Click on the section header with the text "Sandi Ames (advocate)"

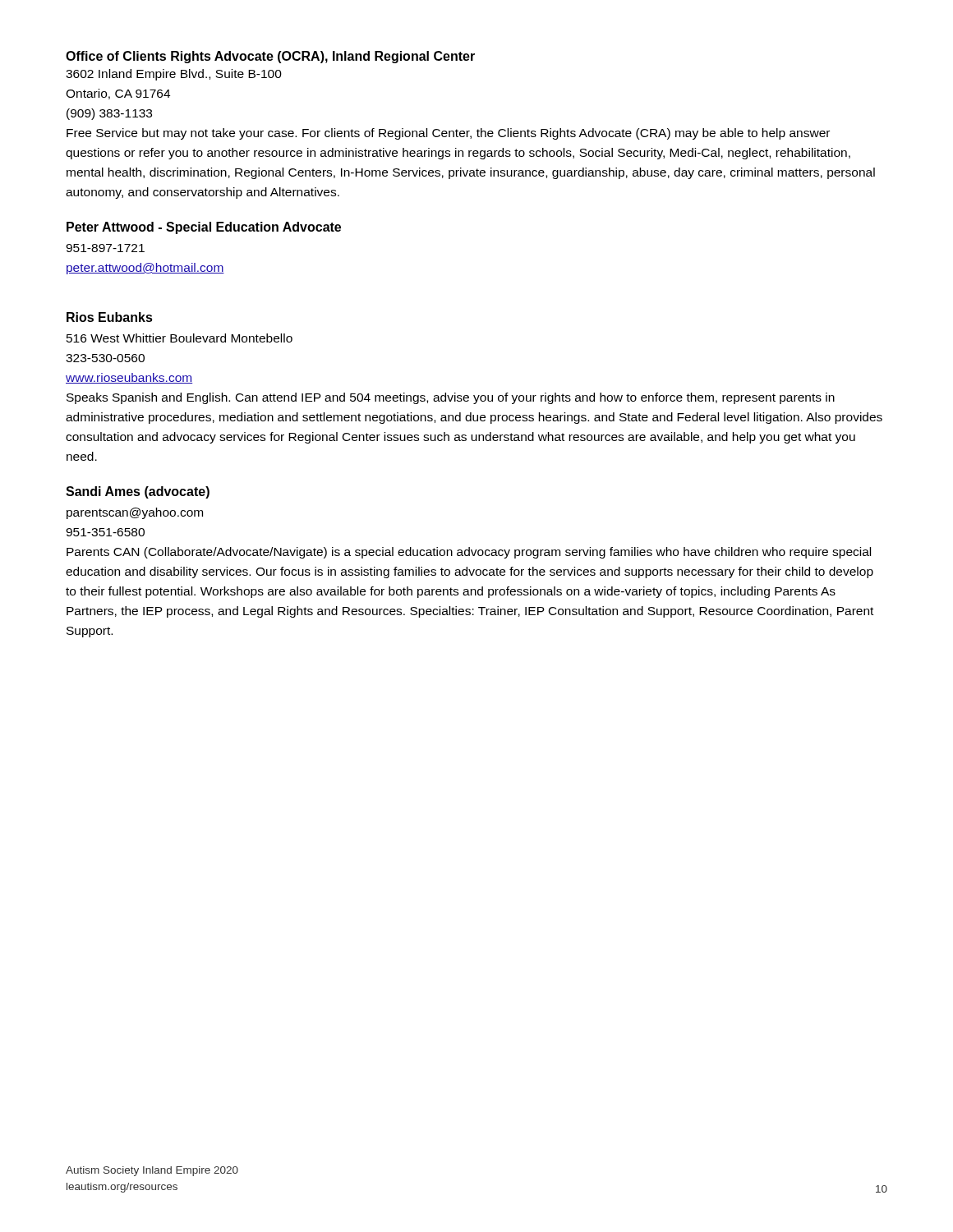pos(138,492)
